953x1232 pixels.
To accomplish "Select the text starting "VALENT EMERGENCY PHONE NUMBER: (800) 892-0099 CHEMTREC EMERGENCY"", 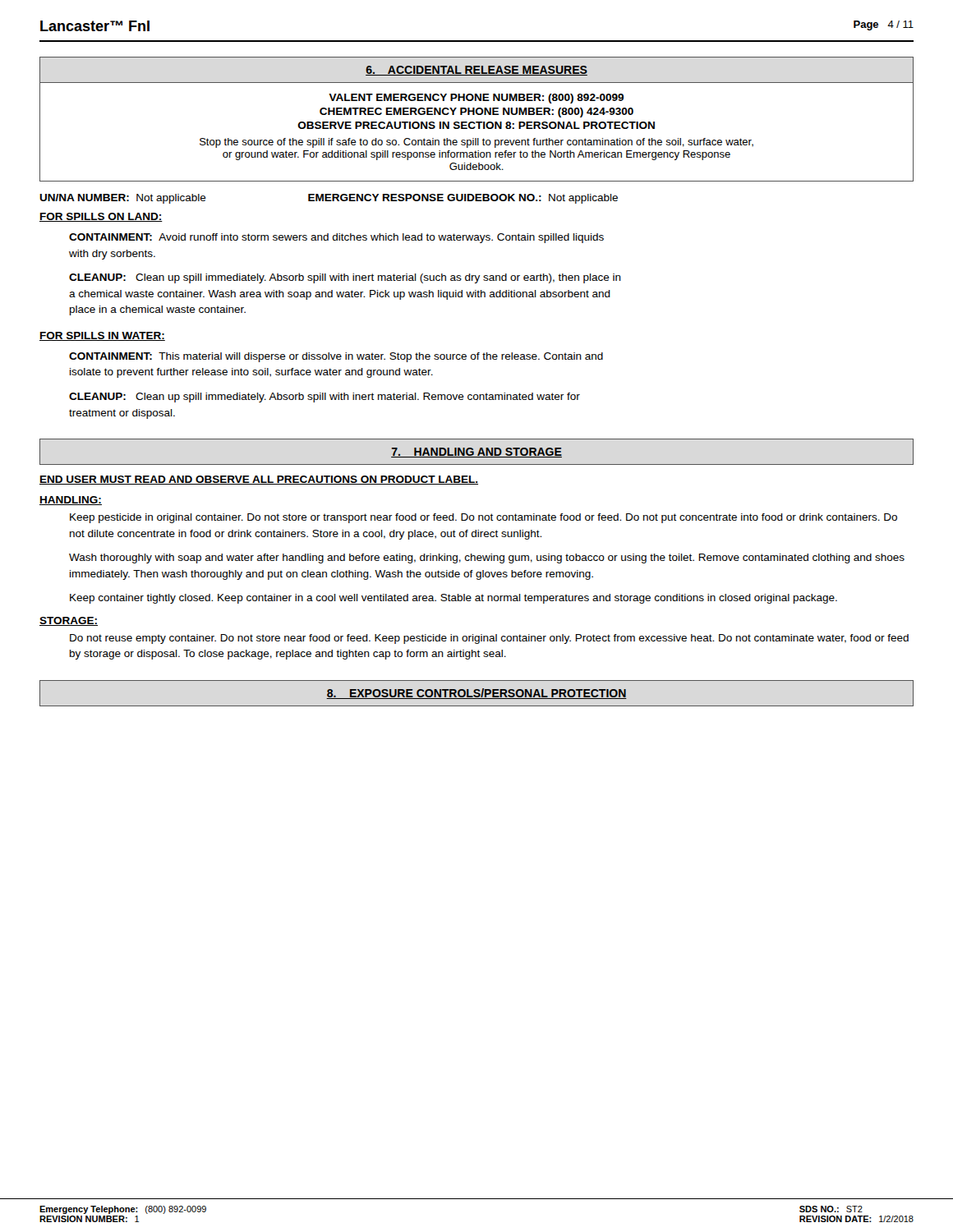I will click(476, 132).
